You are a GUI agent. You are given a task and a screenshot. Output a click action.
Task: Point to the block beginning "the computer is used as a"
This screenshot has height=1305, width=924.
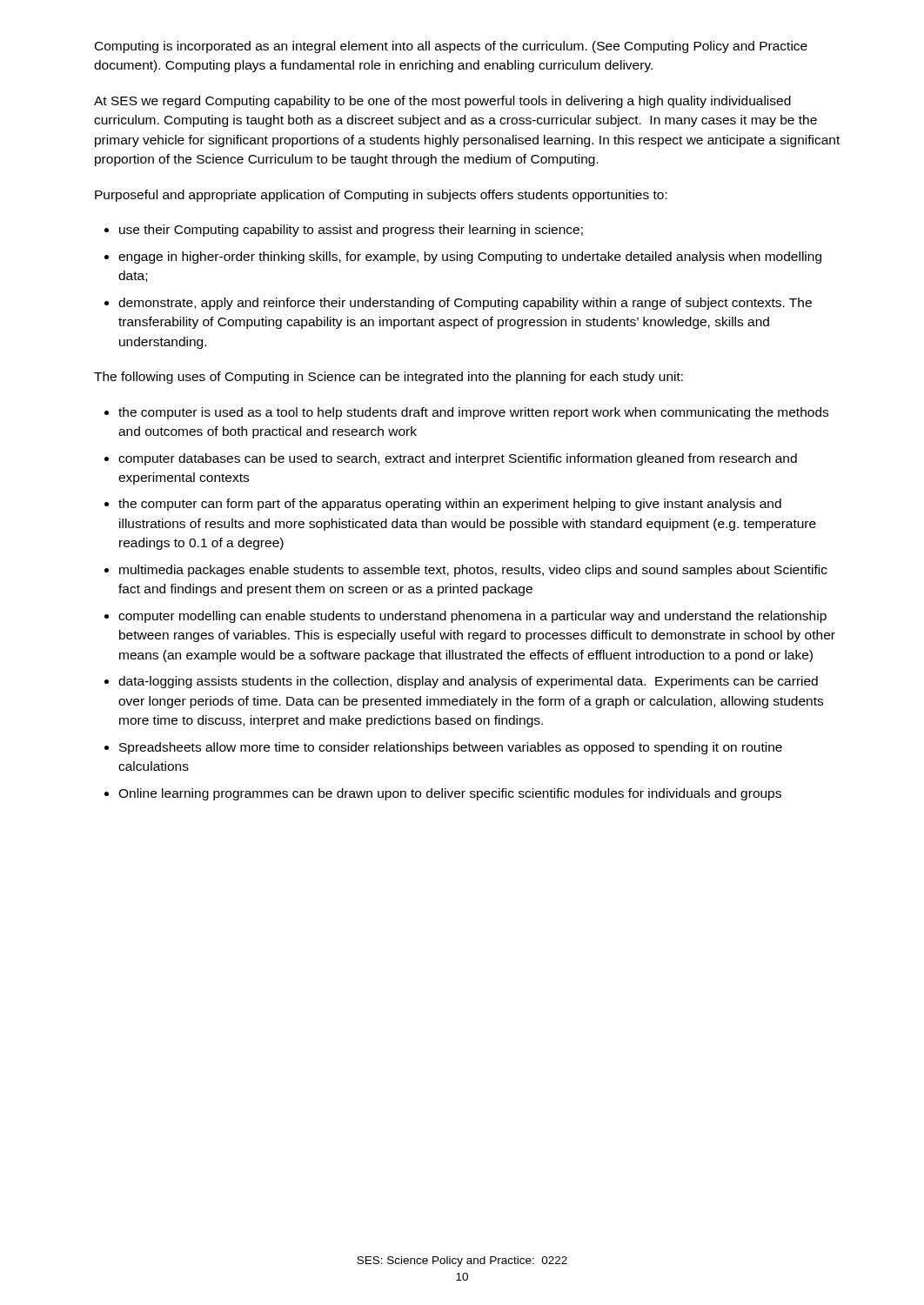(x=474, y=421)
